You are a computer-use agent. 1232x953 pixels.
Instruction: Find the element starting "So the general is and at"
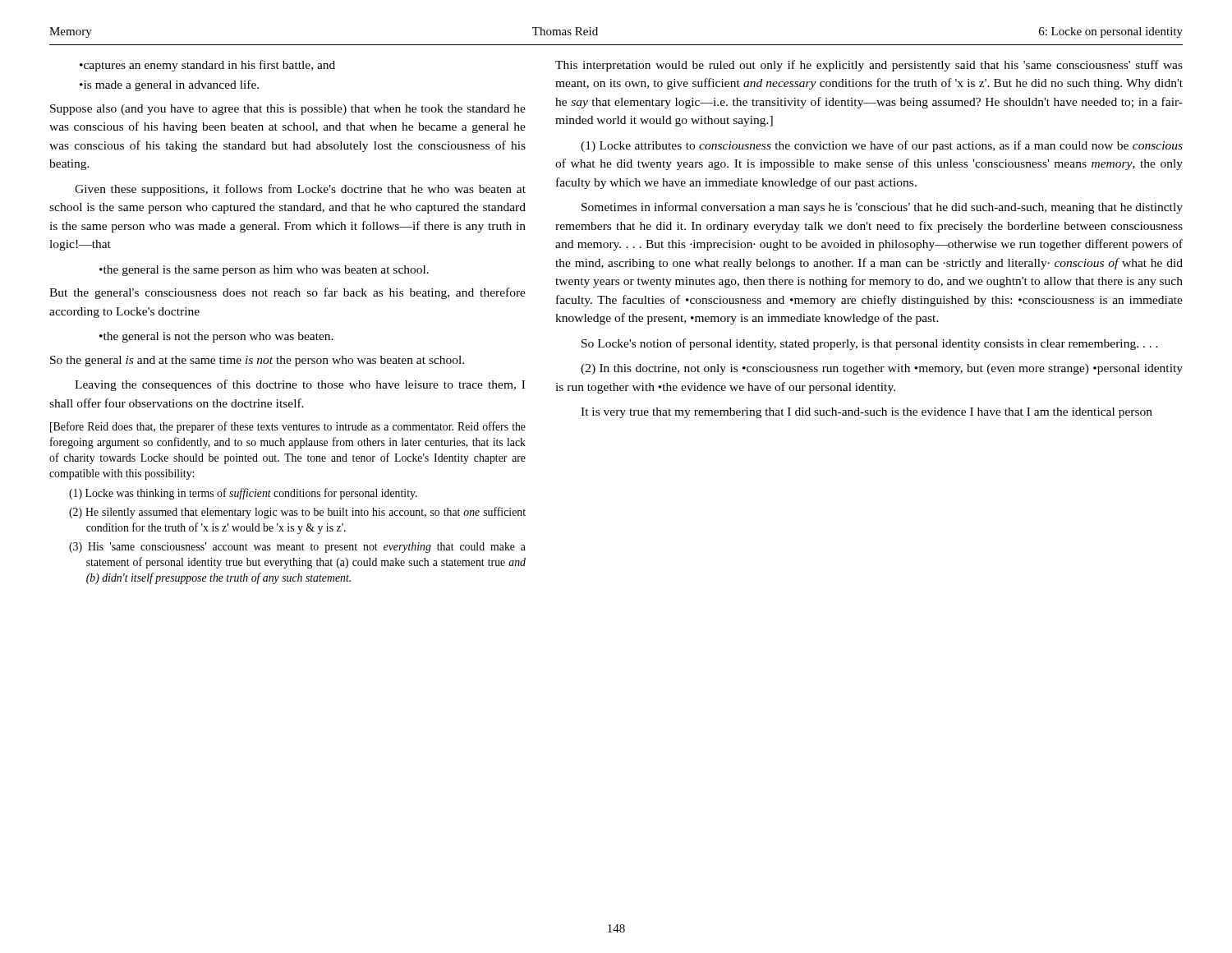tap(287, 360)
